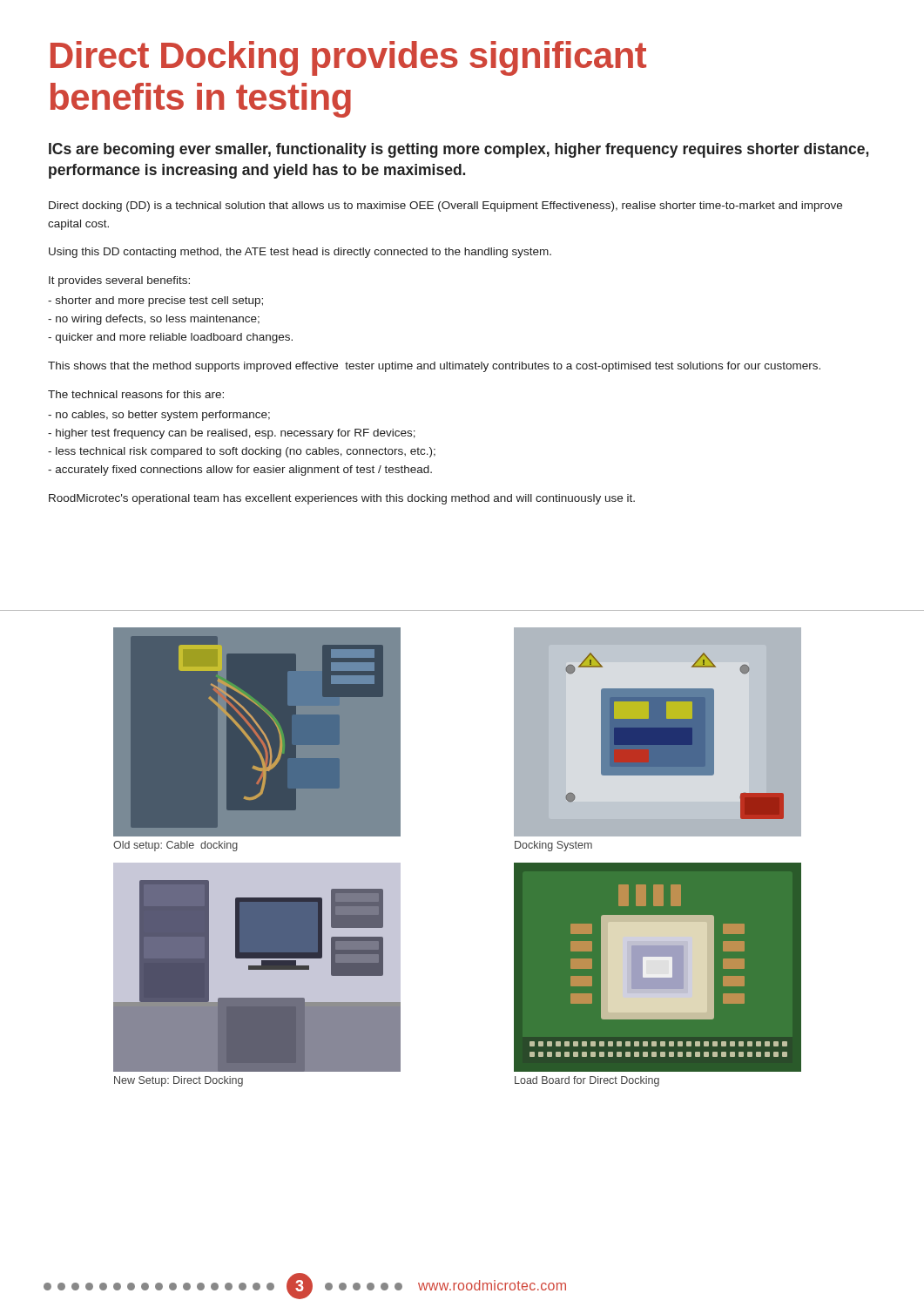Navigate to the region starting "higher test frequency can be realised,"
This screenshot has height=1307, width=924.
(x=232, y=432)
